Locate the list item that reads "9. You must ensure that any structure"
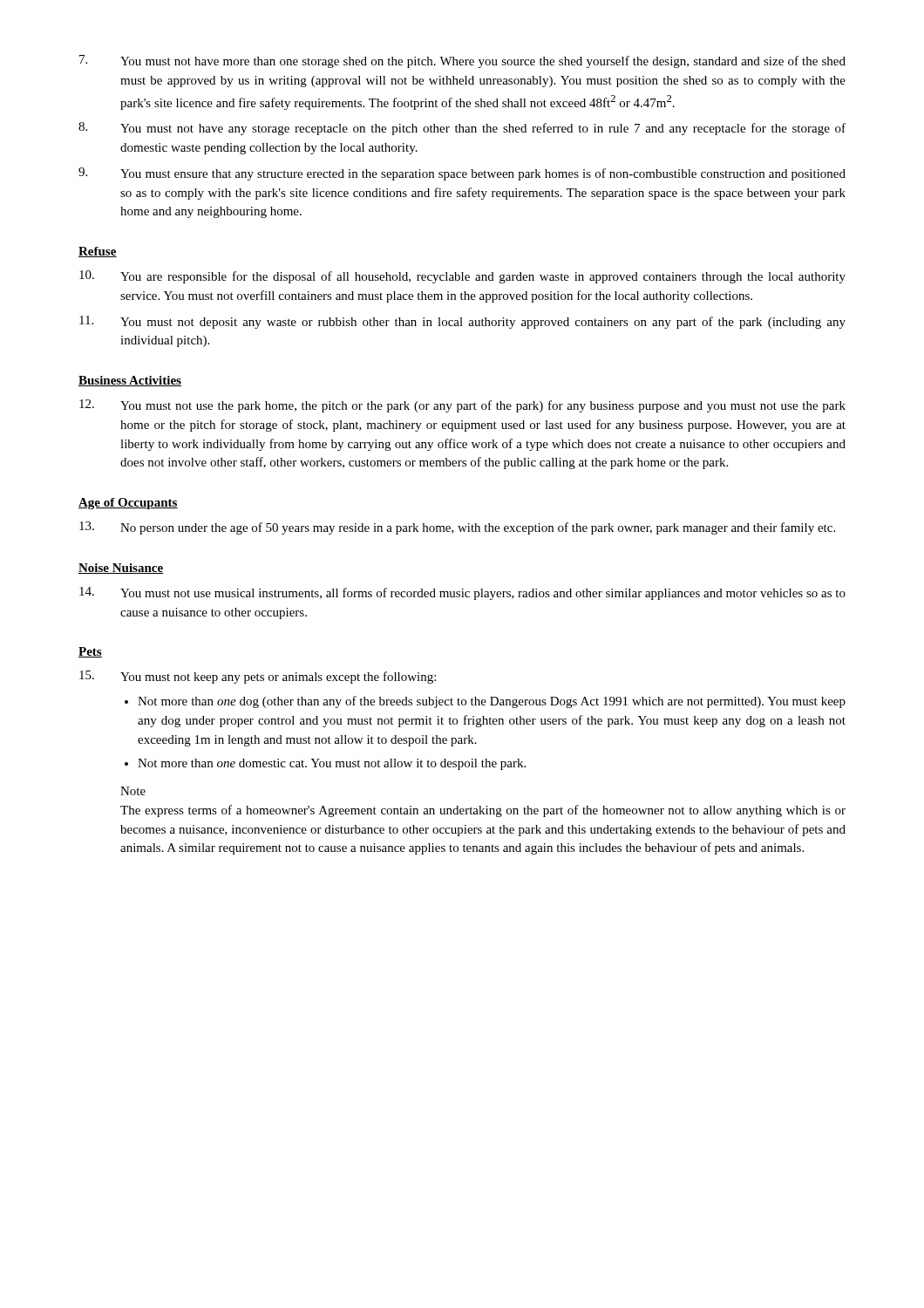 462,193
